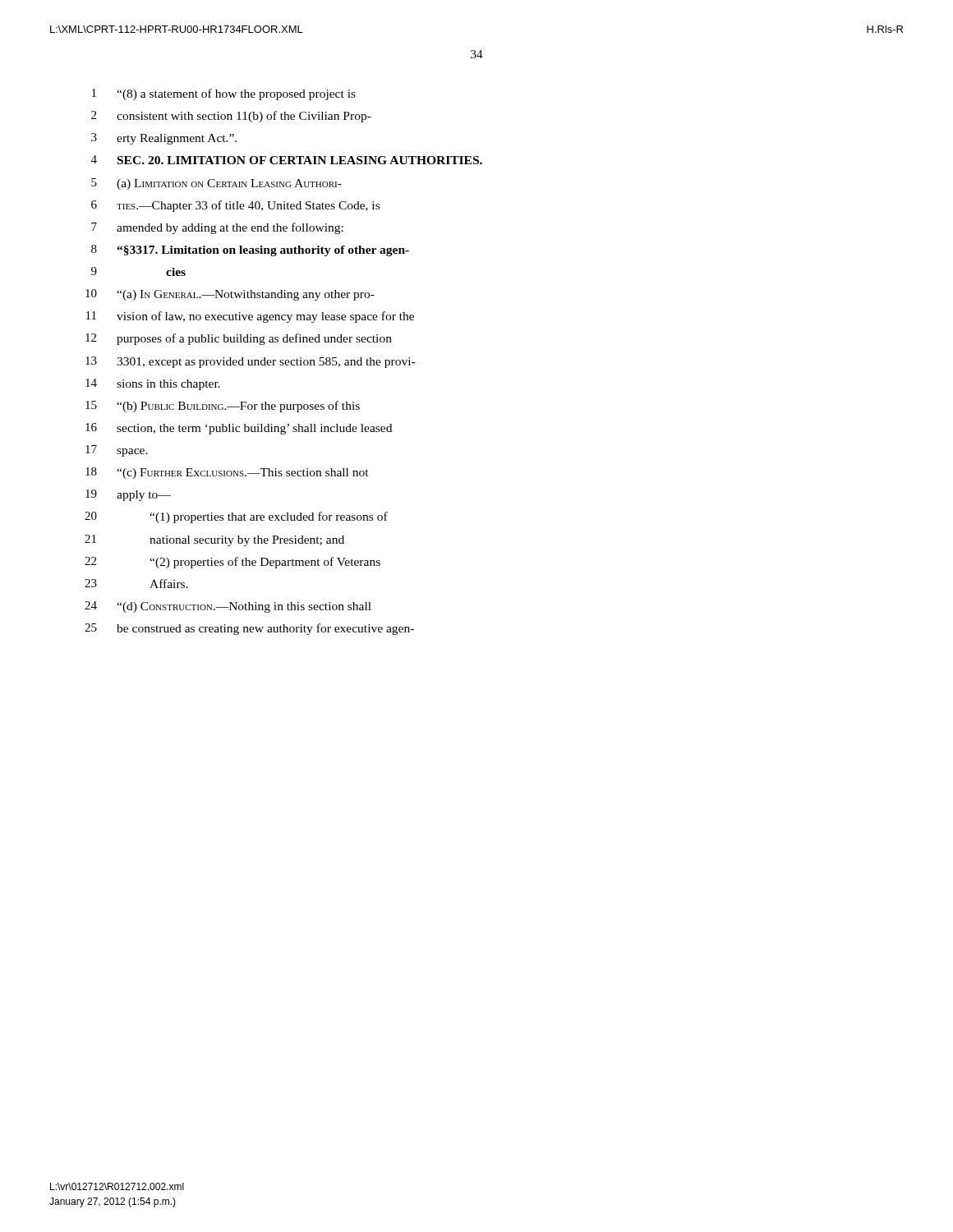Click on the text starting "20 “(1) properties that are excluded for reasons"
953x1232 pixels.
[x=236, y=517]
